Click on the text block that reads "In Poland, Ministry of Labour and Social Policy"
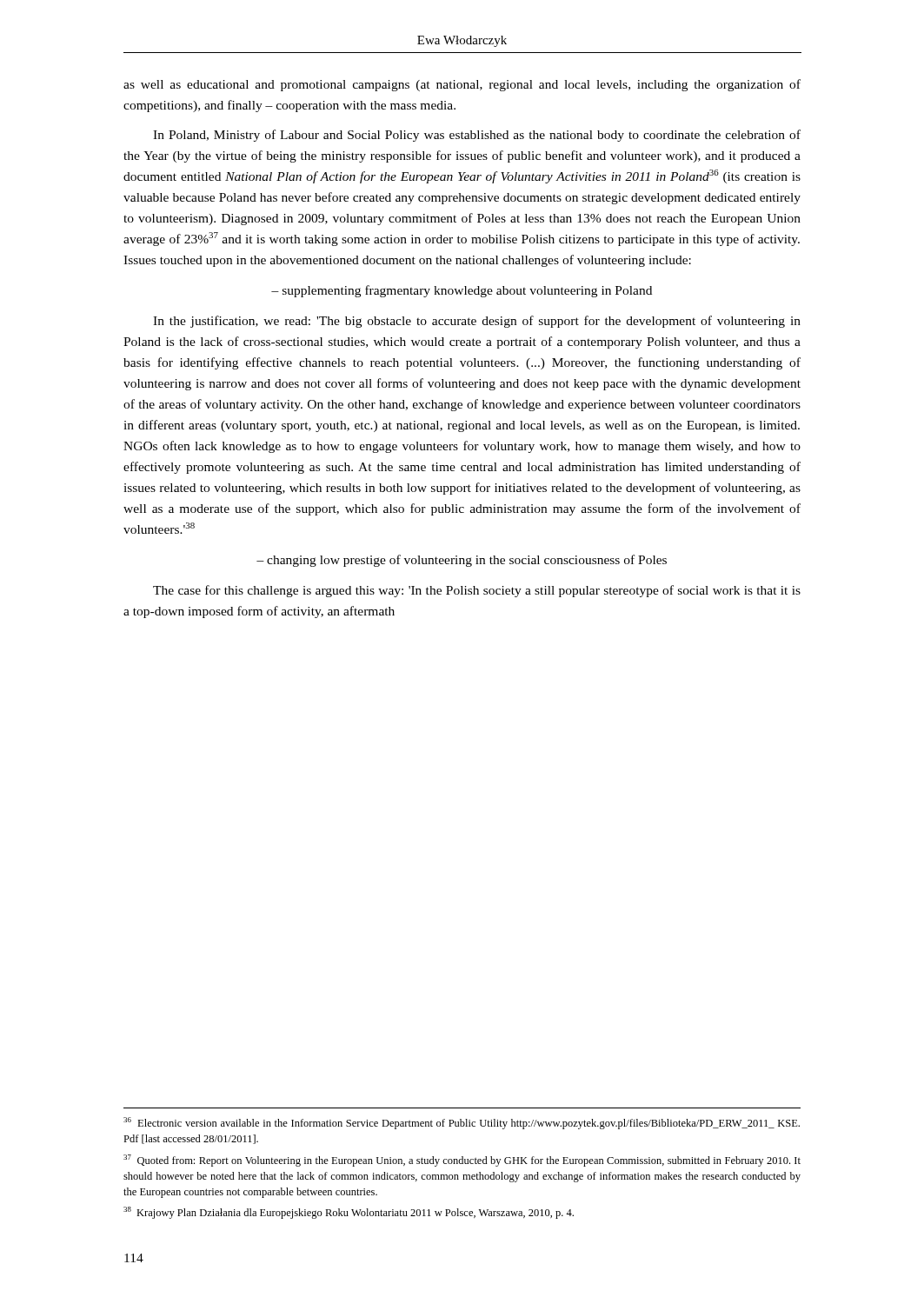 pos(462,197)
